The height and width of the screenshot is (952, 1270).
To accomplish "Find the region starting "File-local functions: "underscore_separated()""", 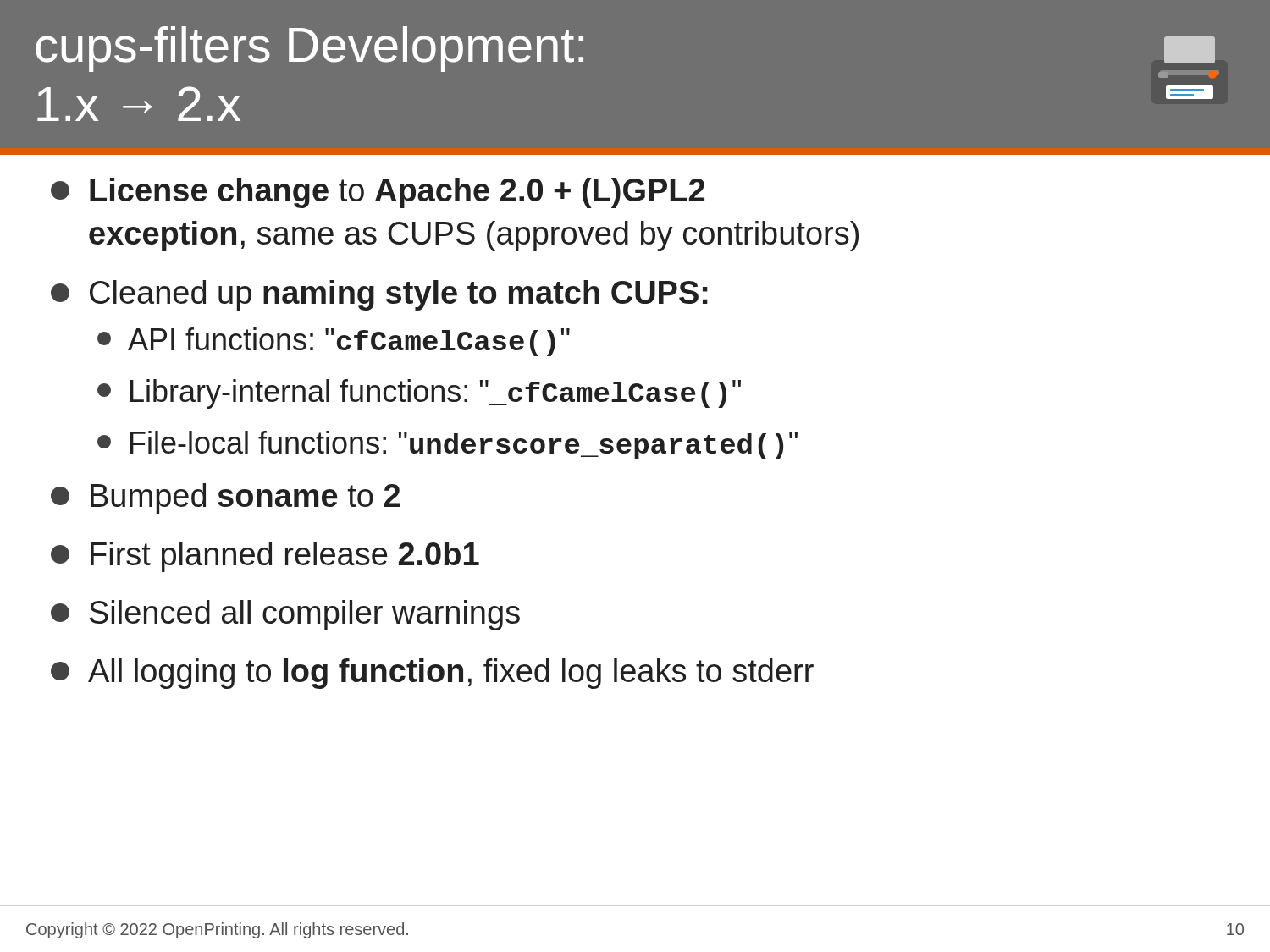I will tap(448, 444).
